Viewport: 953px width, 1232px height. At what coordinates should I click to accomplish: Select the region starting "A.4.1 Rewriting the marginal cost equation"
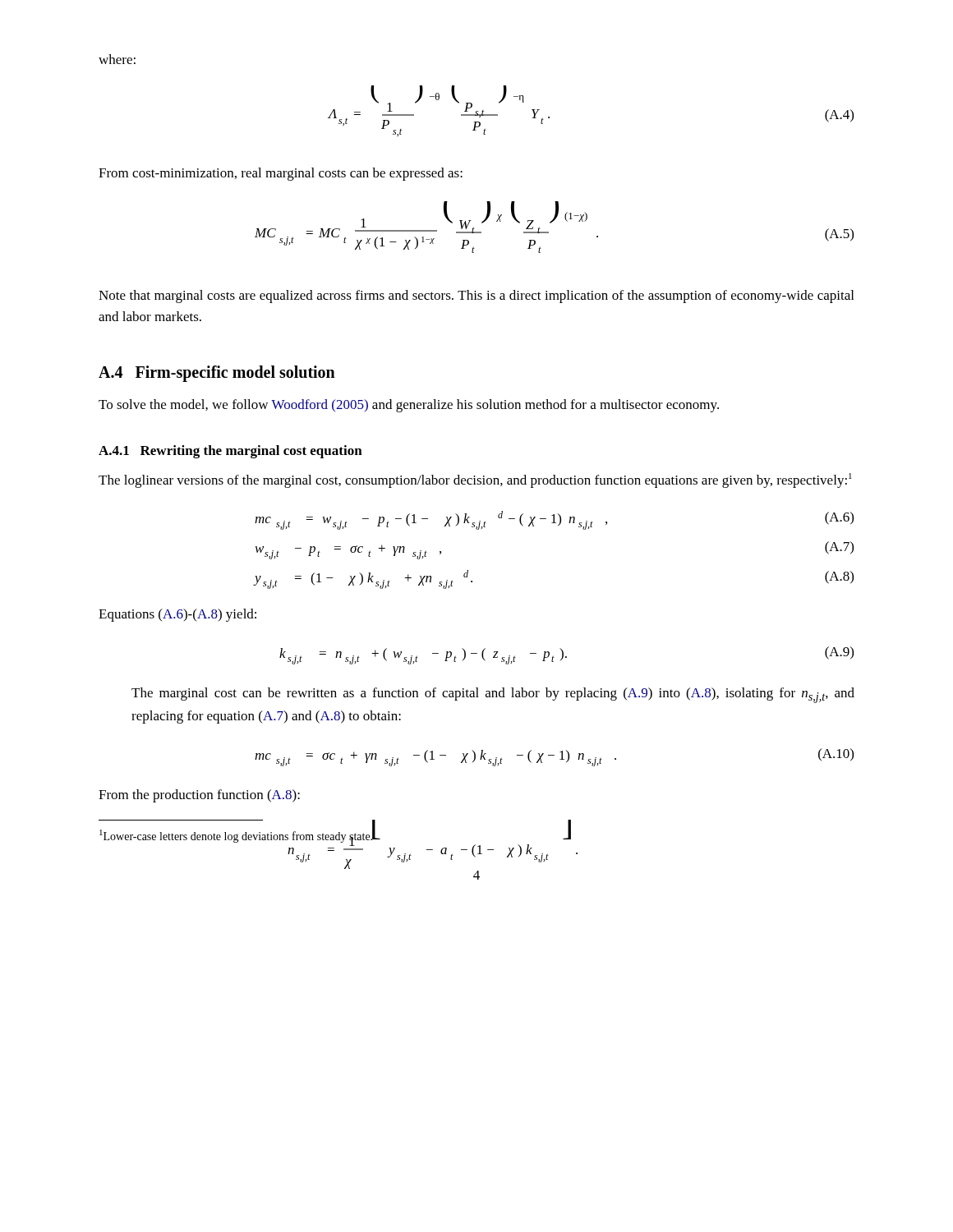tap(230, 450)
